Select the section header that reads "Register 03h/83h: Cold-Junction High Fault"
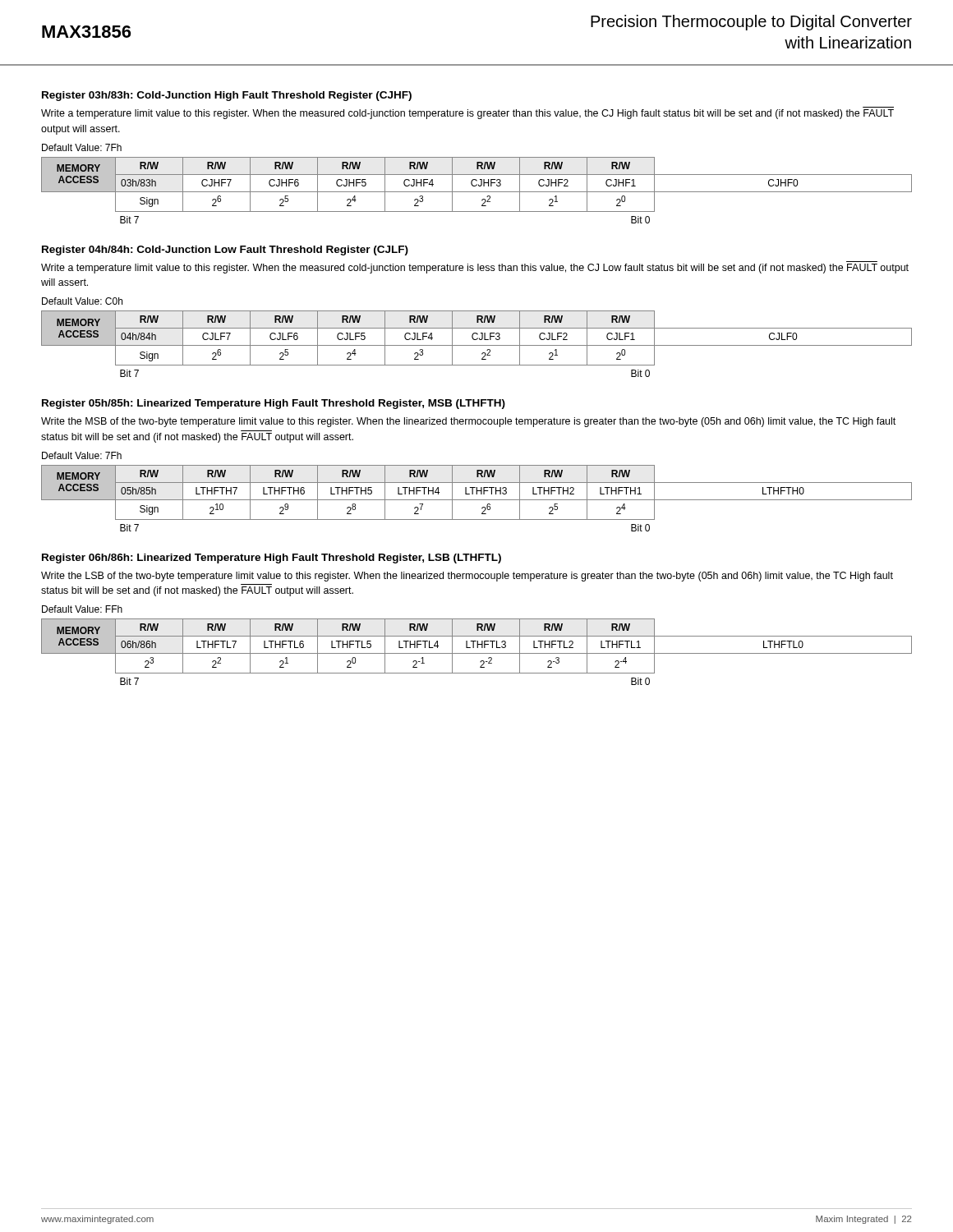The image size is (953, 1232). click(x=227, y=95)
